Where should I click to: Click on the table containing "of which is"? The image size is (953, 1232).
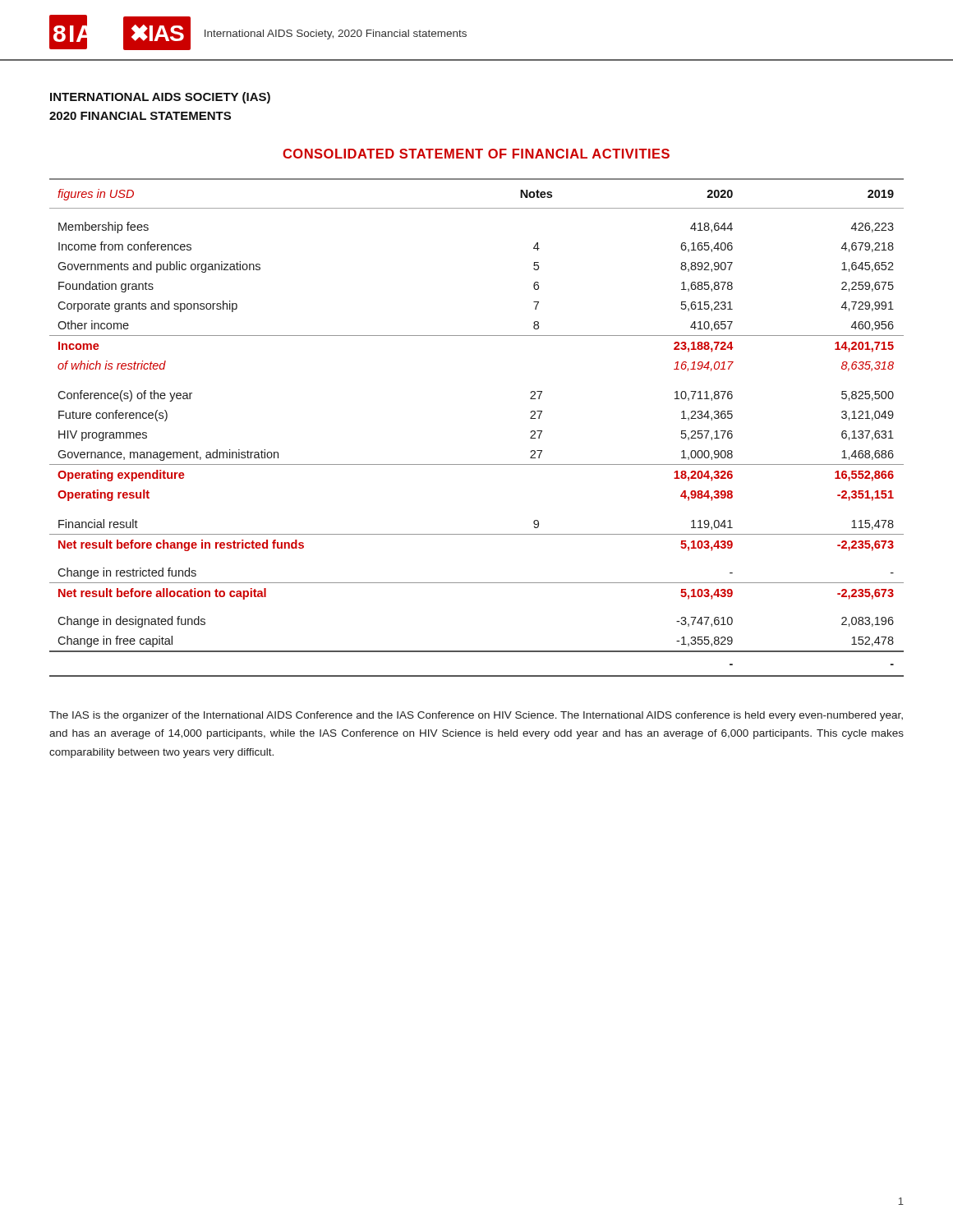click(x=476, y=428)
